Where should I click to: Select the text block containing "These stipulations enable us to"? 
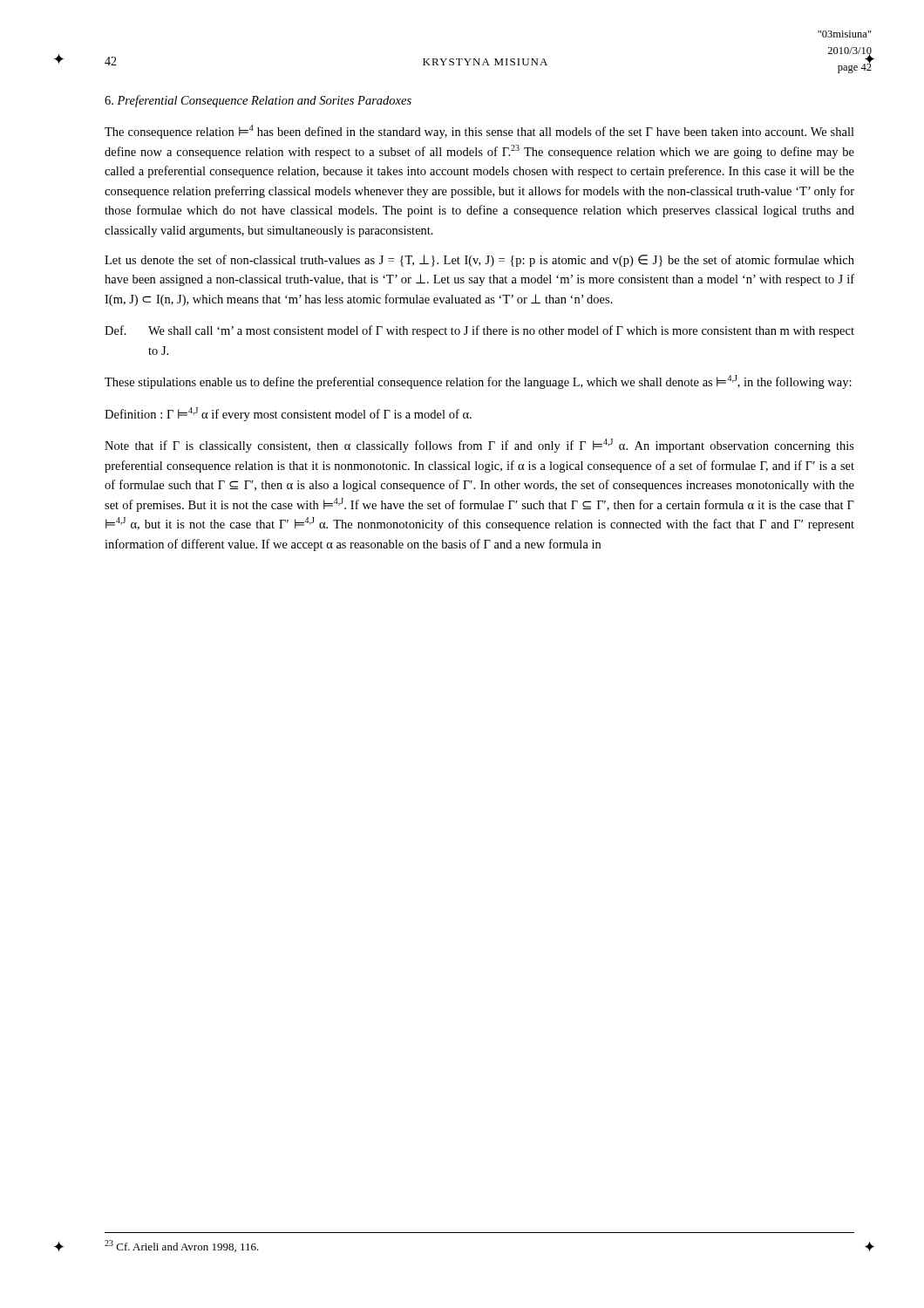(479, 382)
